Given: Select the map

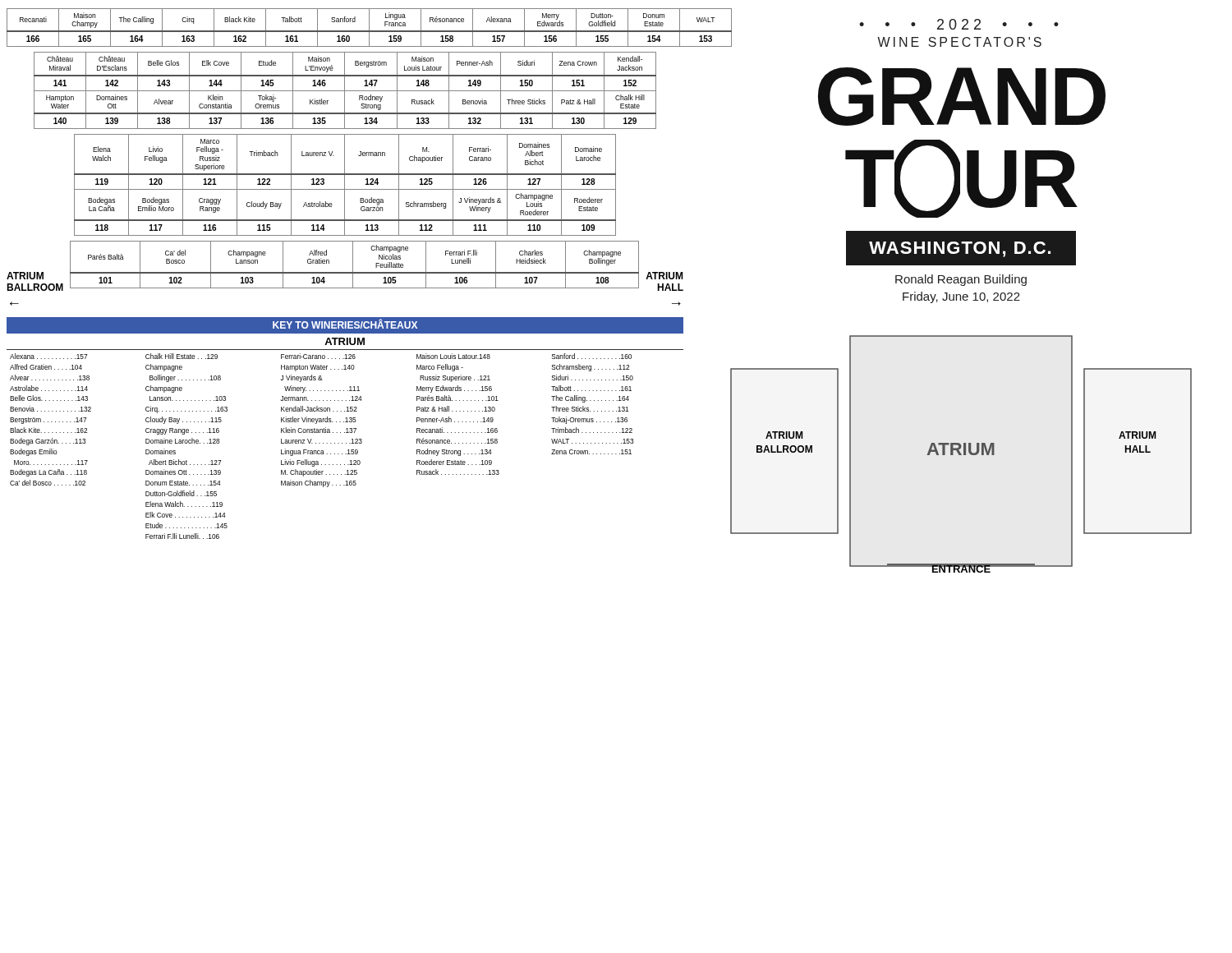Looking at the screenshot, I should click(961, 453).
